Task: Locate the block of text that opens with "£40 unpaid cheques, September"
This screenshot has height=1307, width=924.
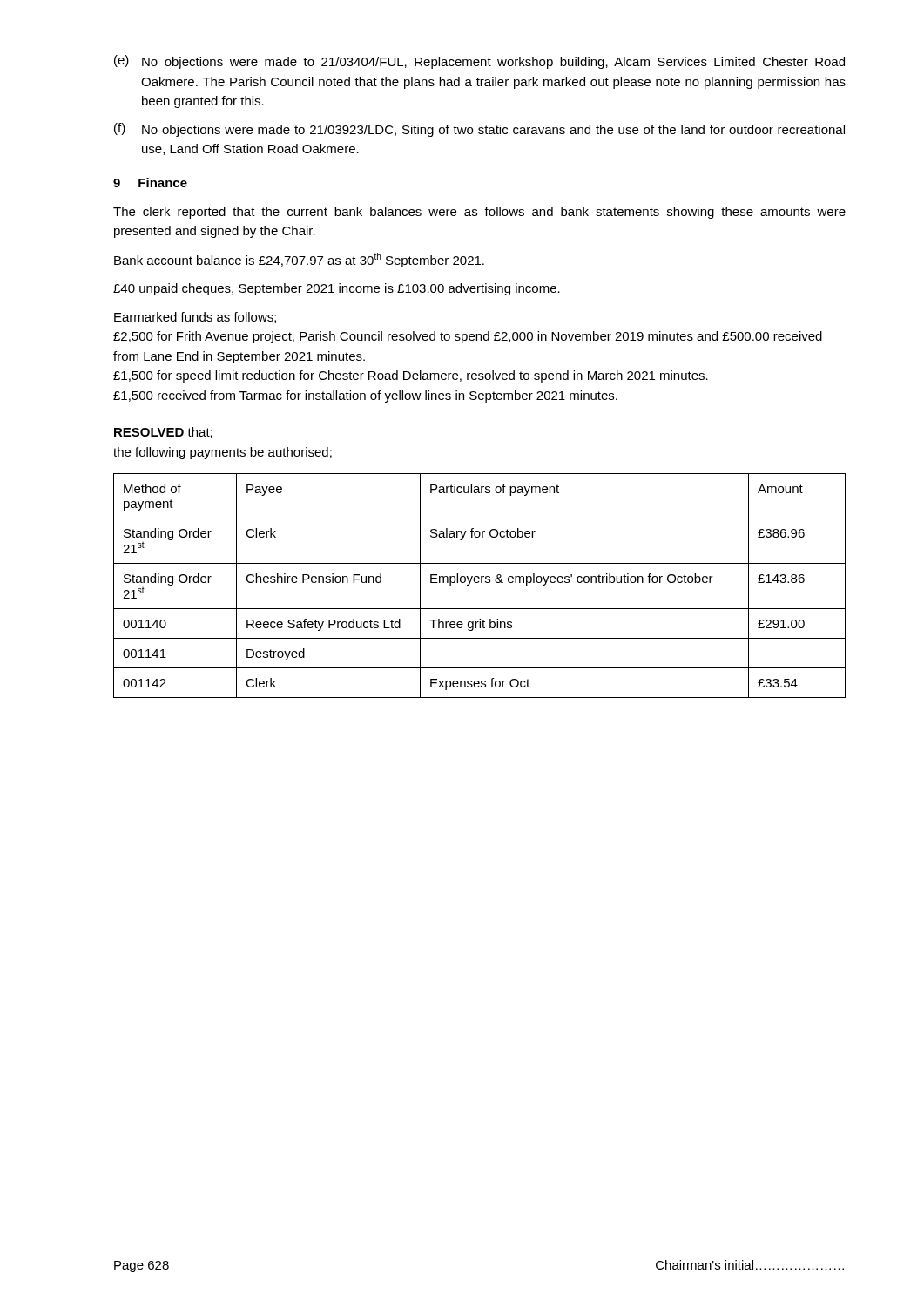Action: 337,288
